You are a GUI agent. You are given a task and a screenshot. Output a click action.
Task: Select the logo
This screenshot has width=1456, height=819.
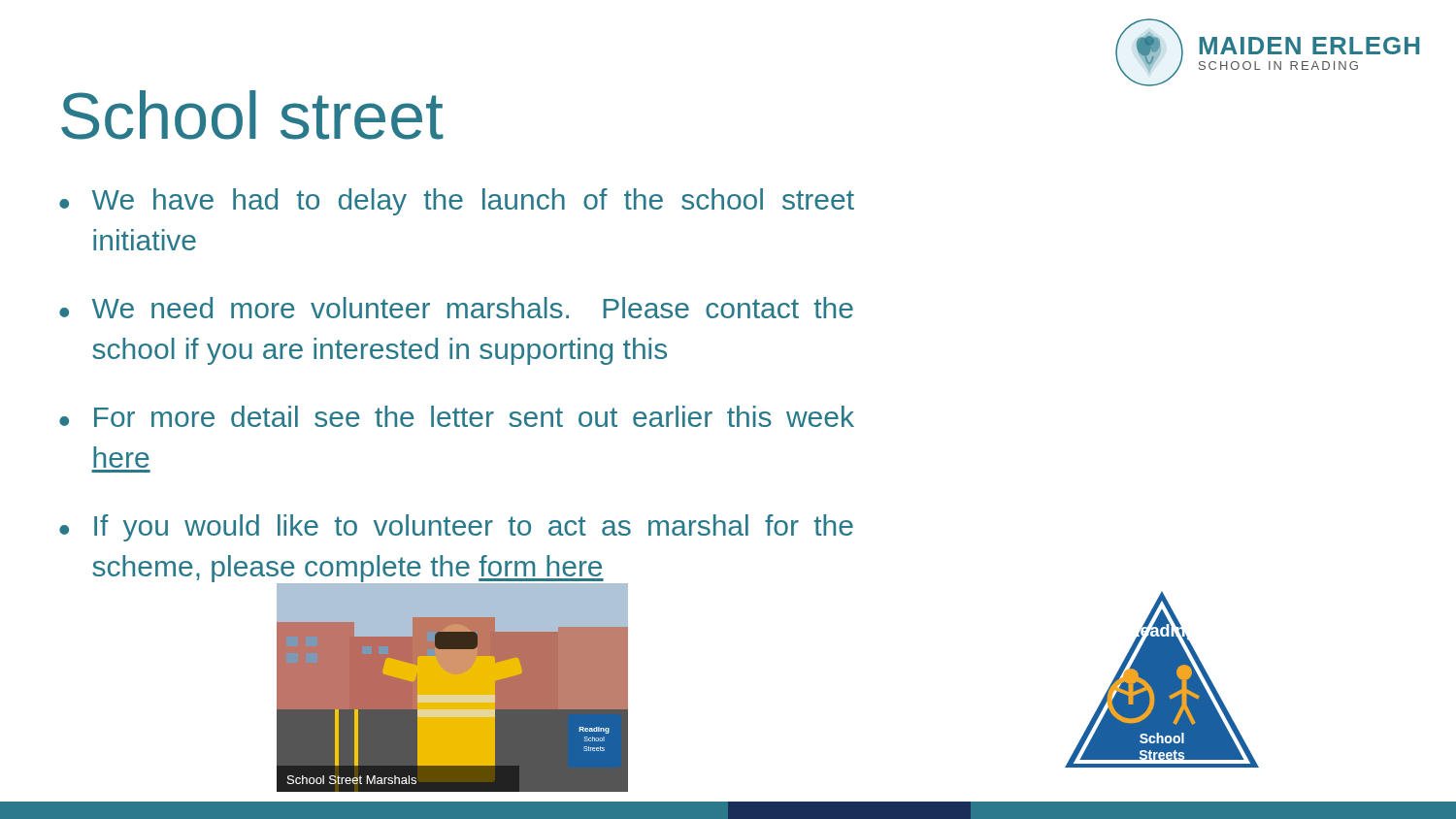[1162, 688]
